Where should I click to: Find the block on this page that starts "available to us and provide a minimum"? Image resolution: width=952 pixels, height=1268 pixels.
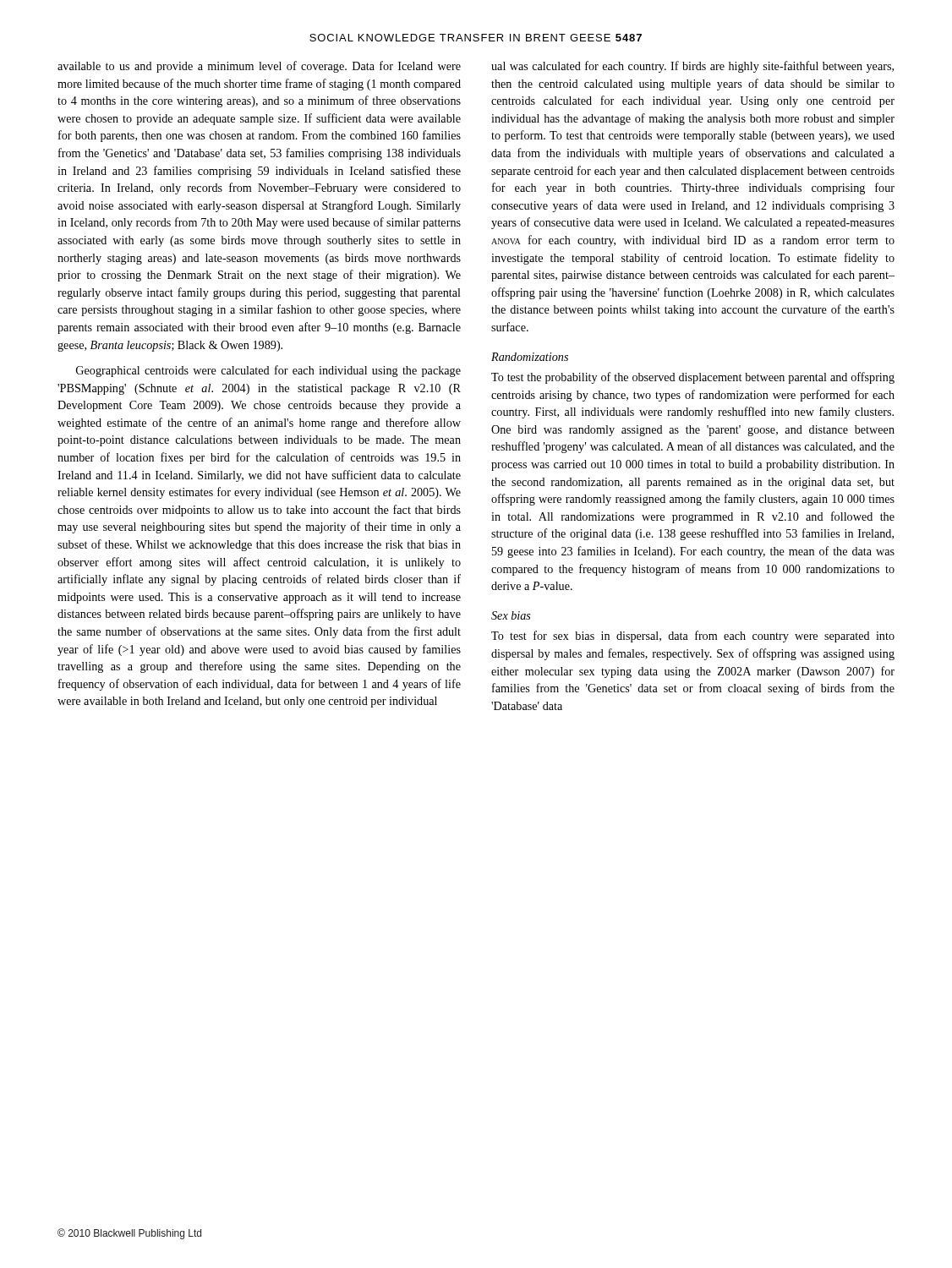[259, 205]
